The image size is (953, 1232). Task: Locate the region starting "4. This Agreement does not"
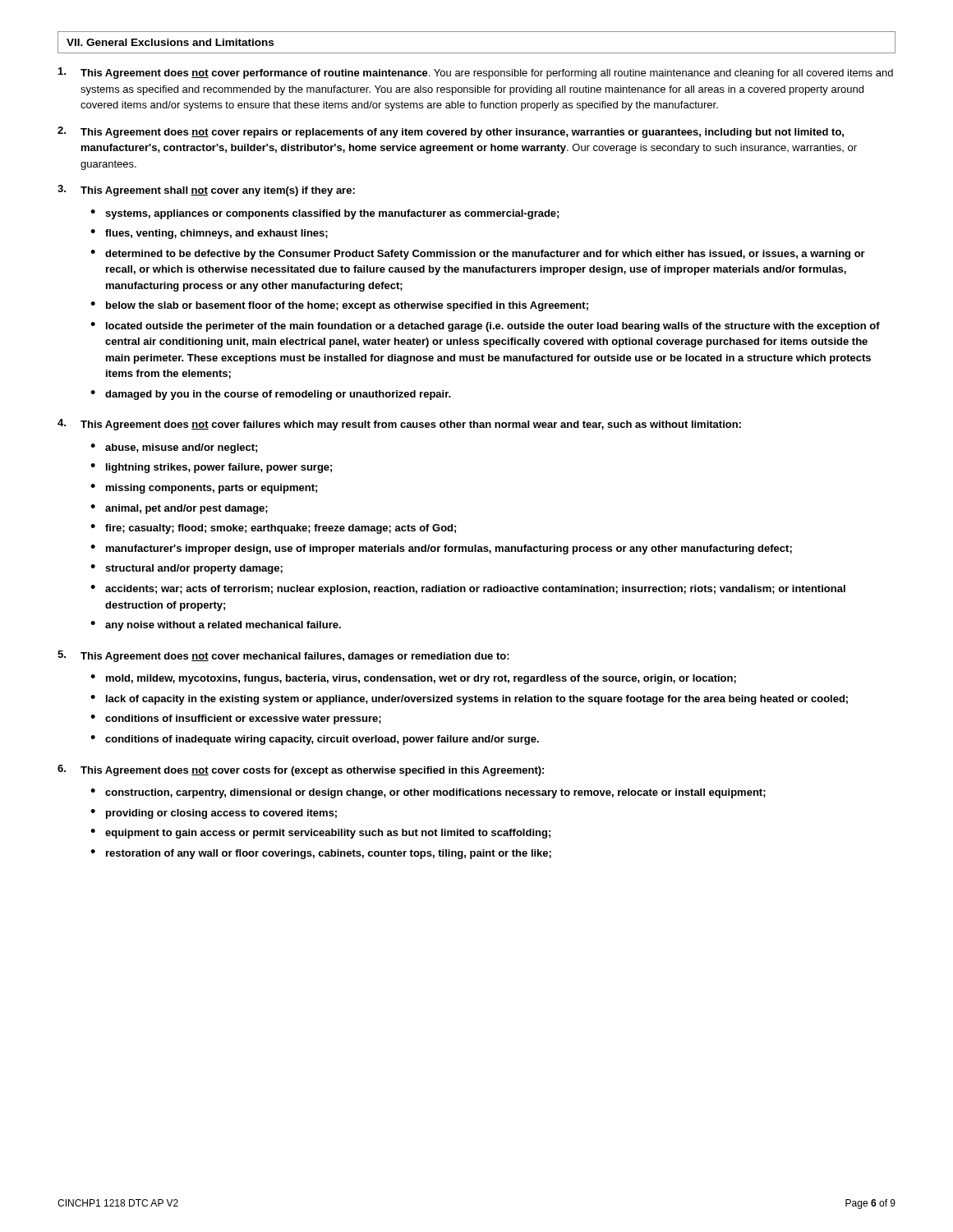click(399, 425)
